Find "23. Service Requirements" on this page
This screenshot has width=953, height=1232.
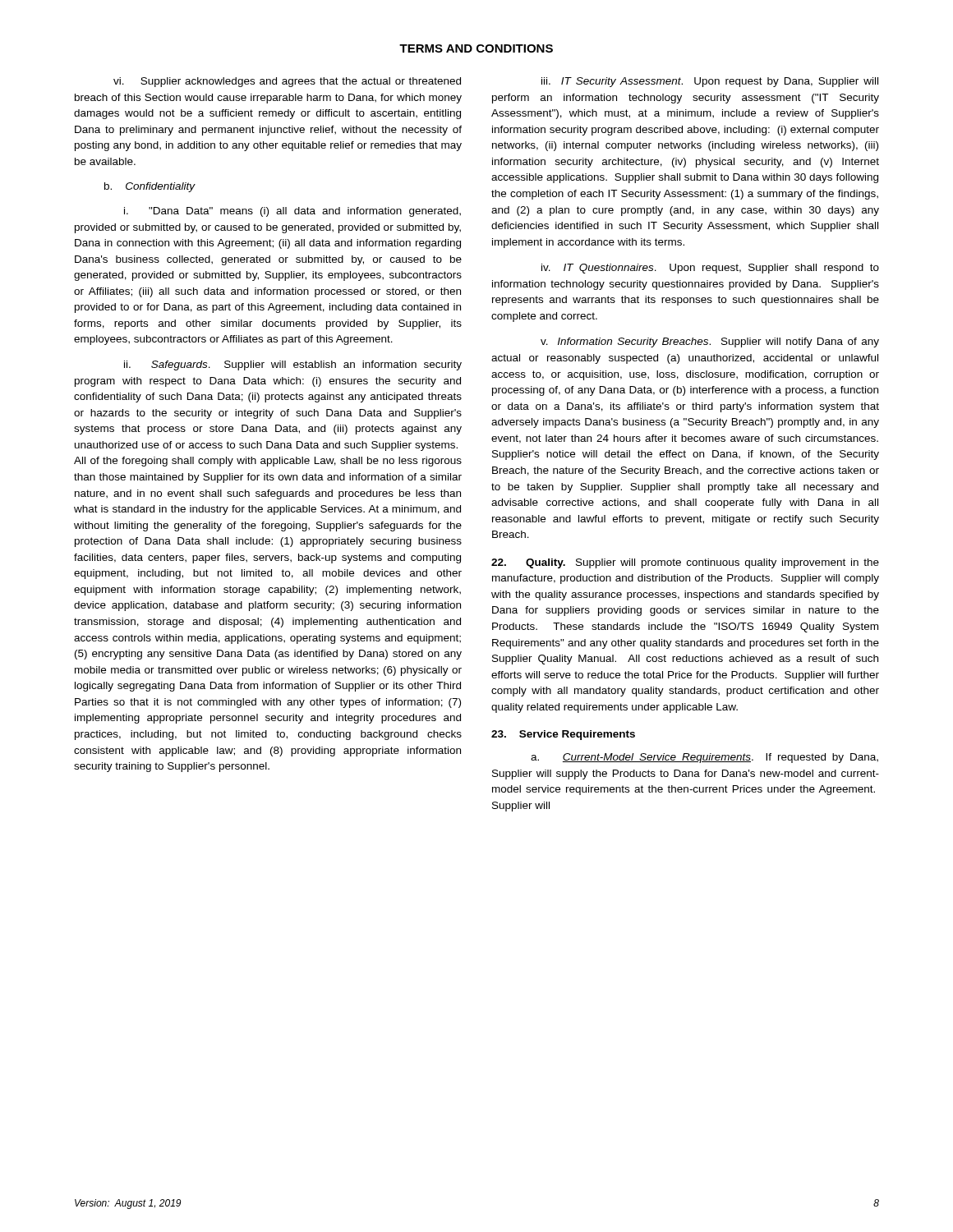point(563,734)
